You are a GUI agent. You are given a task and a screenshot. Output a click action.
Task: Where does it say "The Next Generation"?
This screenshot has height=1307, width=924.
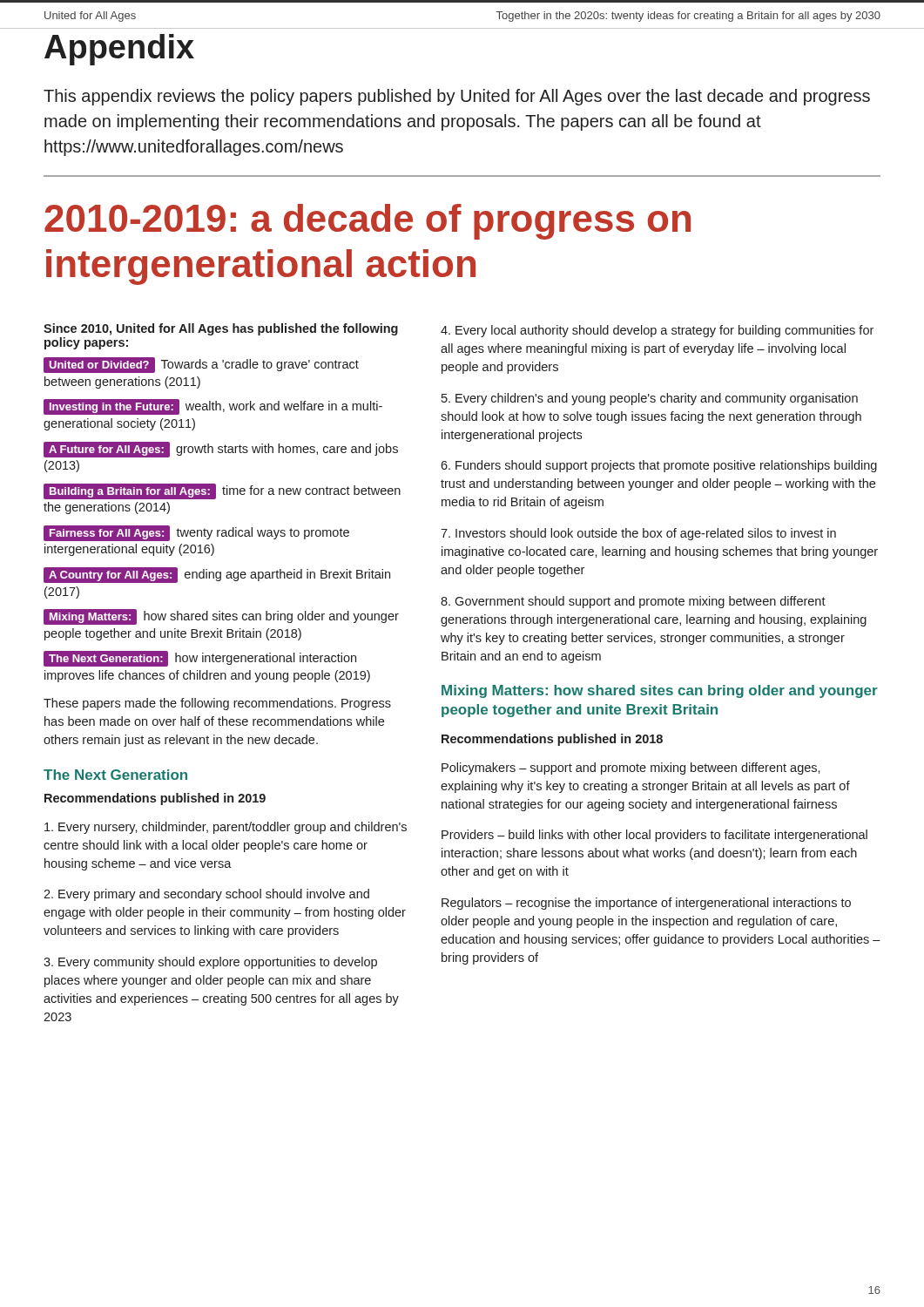(115, 775)
